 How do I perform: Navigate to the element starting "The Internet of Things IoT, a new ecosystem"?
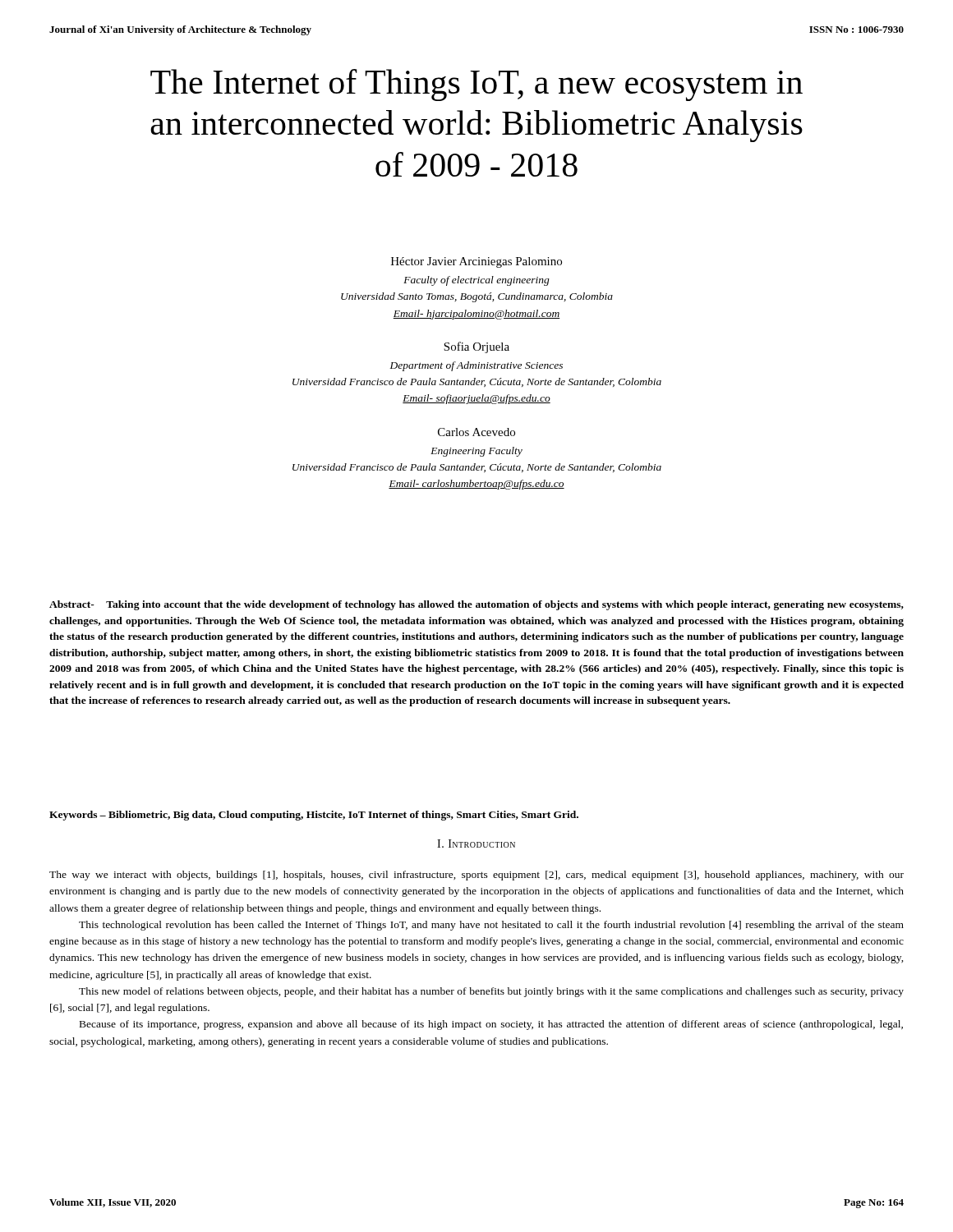tap(476, 124)
